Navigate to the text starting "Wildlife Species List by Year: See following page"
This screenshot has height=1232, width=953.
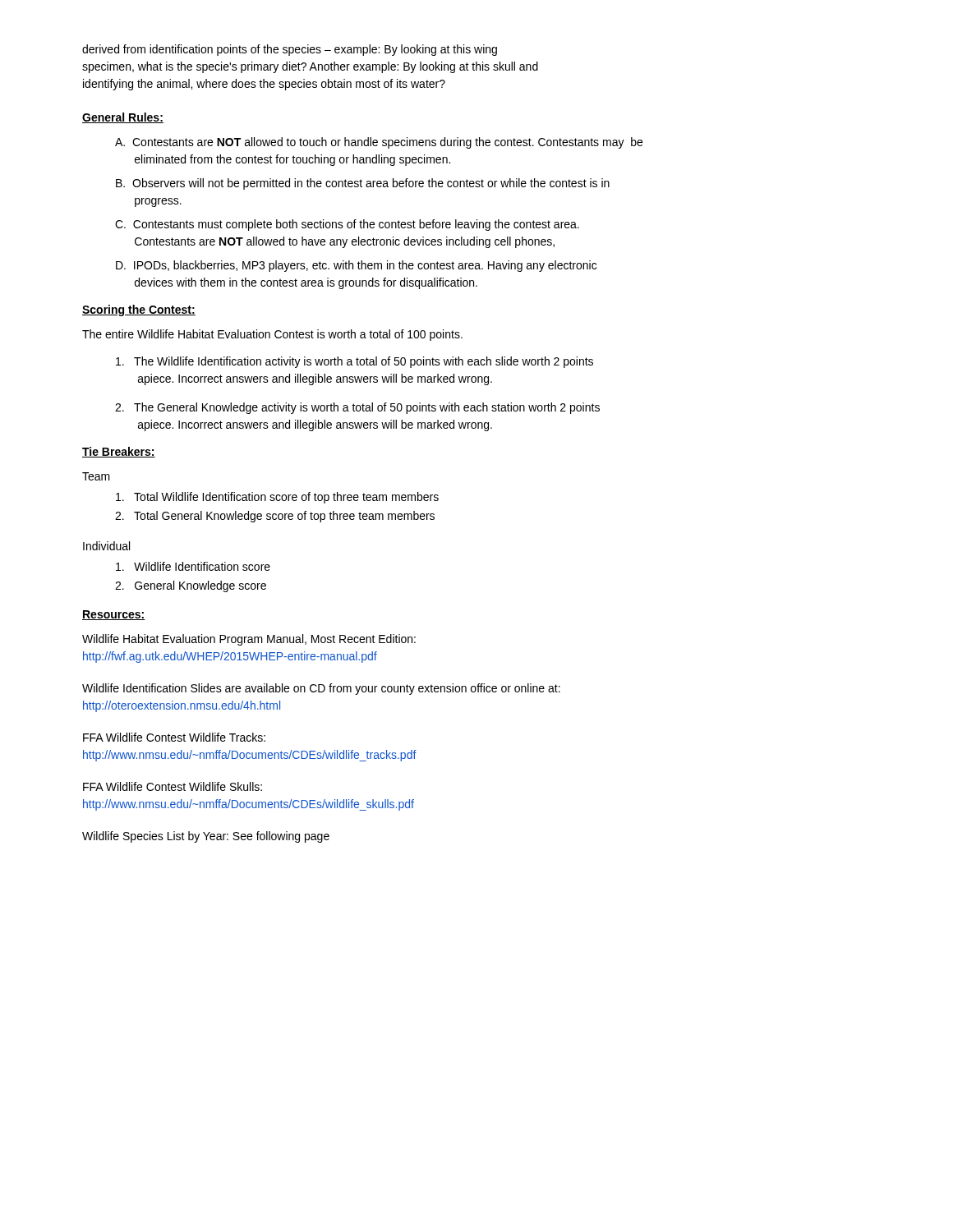pyautogui.click(x=206, y=836)
